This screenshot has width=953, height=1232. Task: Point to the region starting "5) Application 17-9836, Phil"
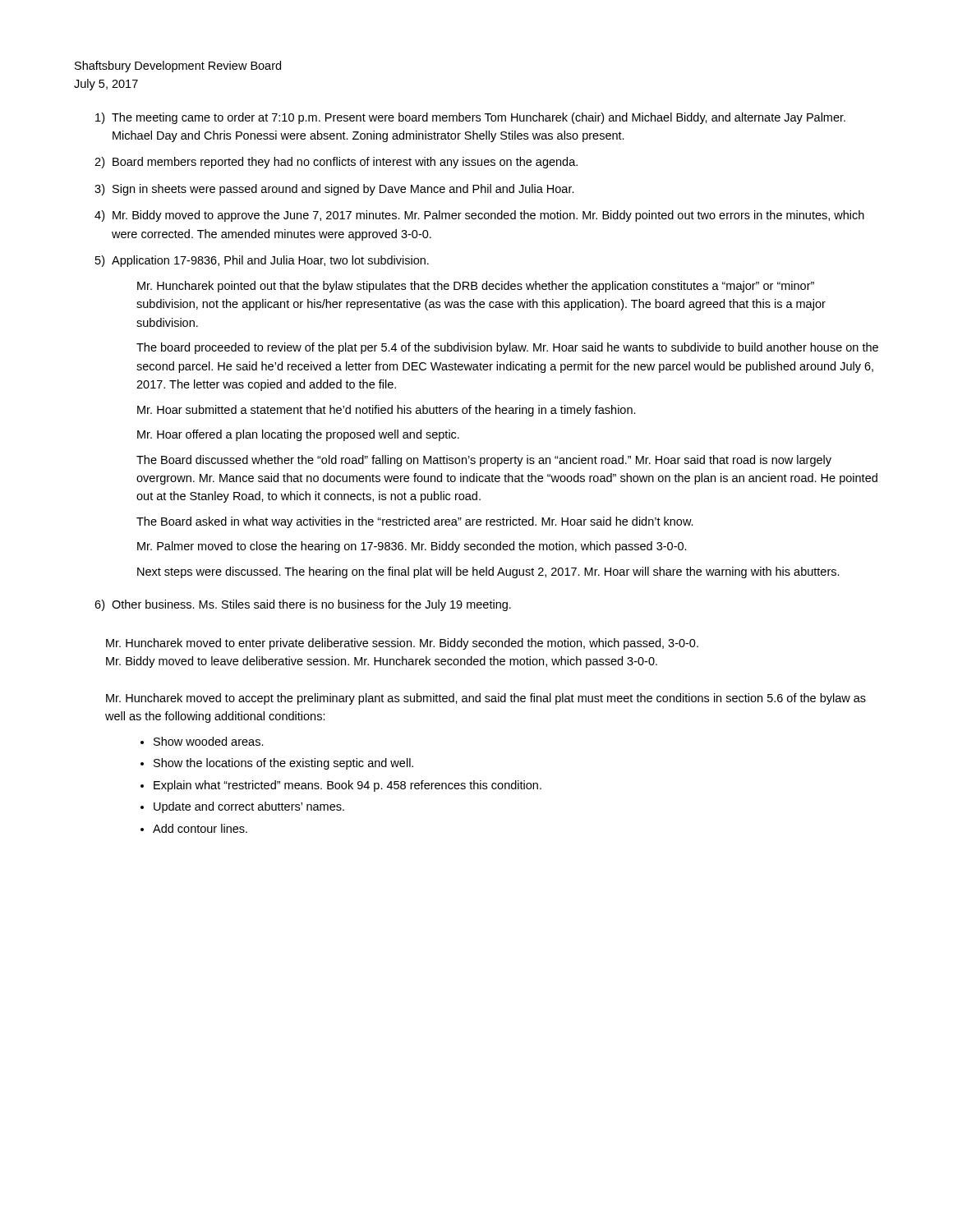476,420
